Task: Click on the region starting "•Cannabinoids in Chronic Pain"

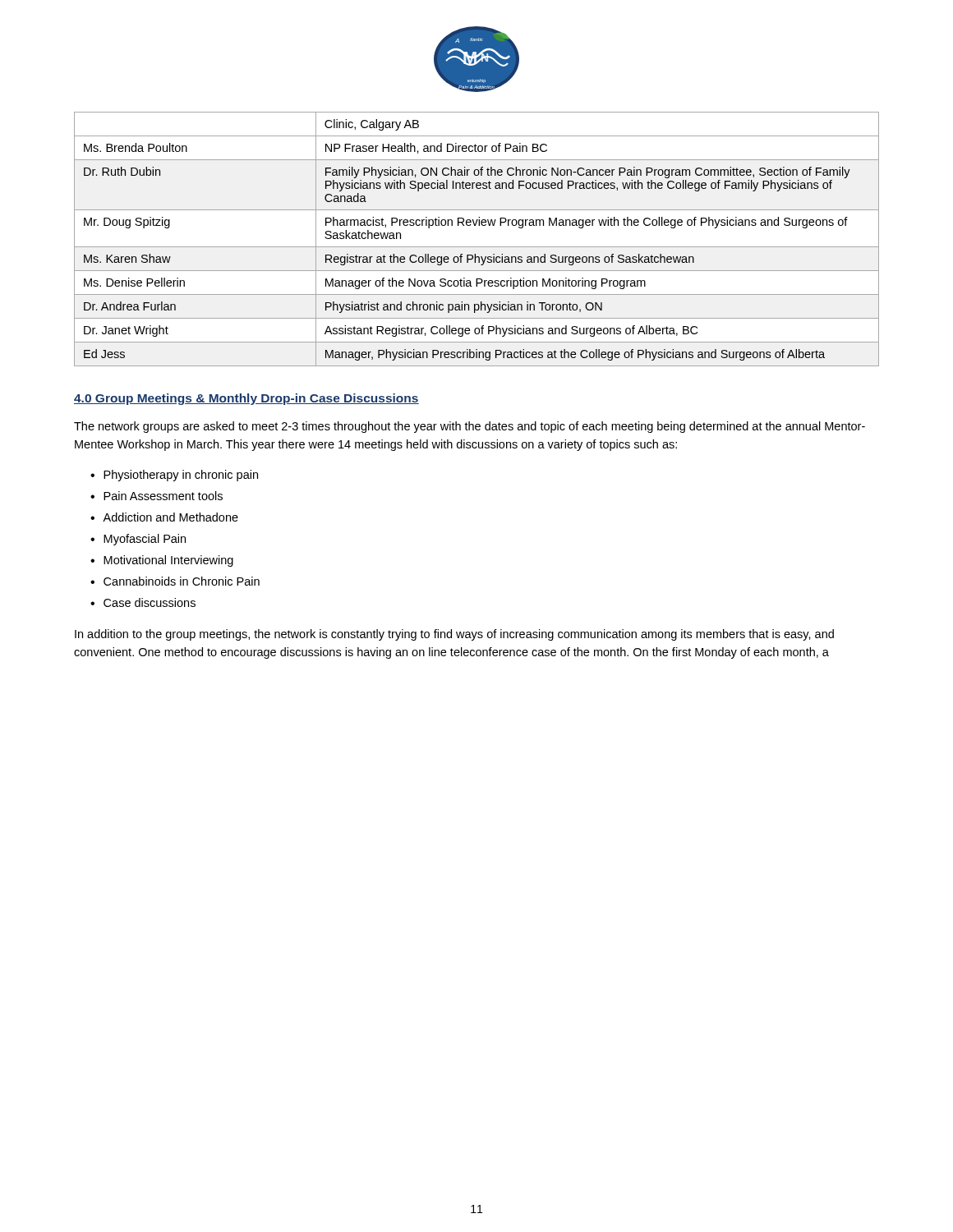Action: click(x=175, y=582)
